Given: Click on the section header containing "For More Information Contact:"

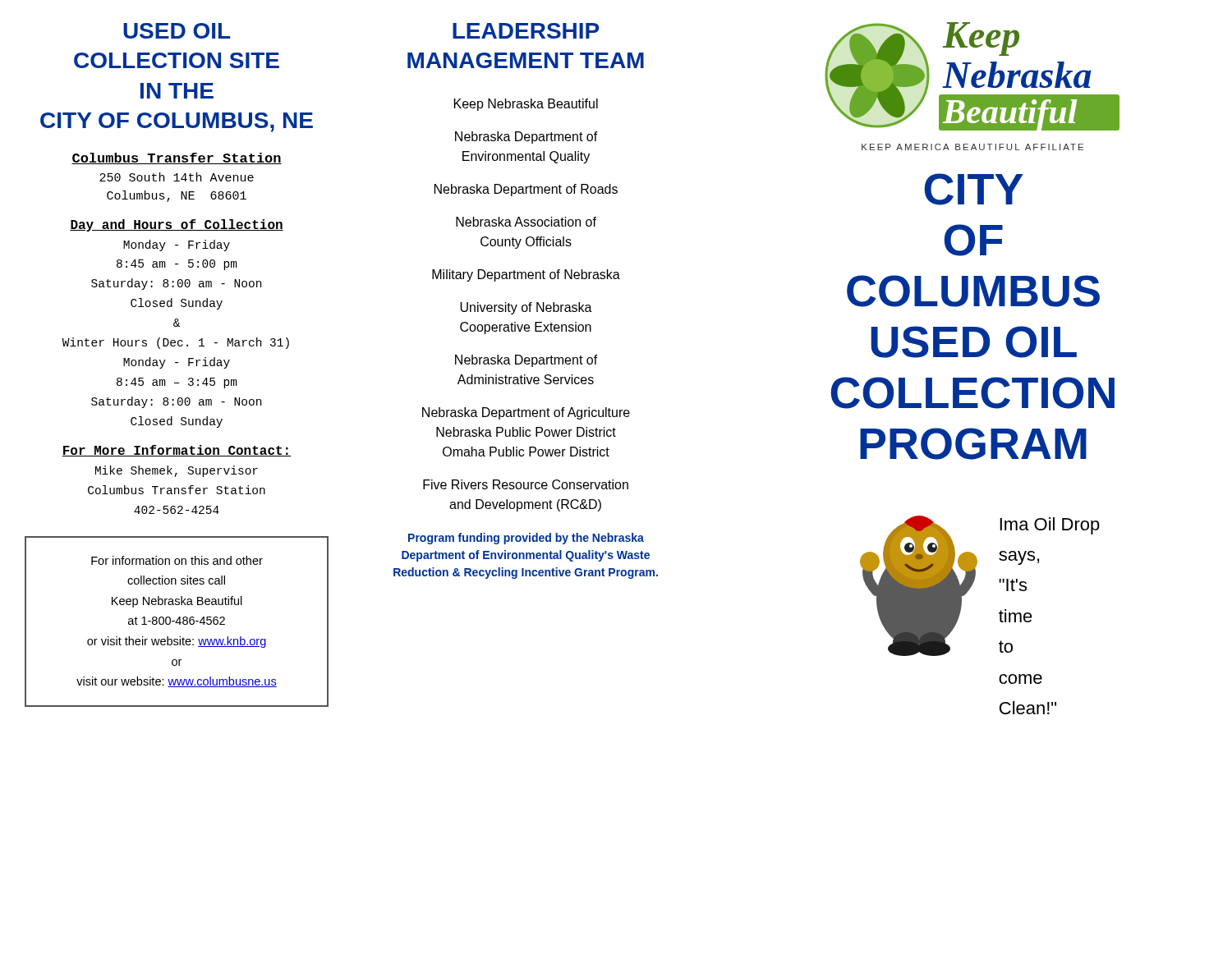Looking at the screenshot, I should 177,451.
